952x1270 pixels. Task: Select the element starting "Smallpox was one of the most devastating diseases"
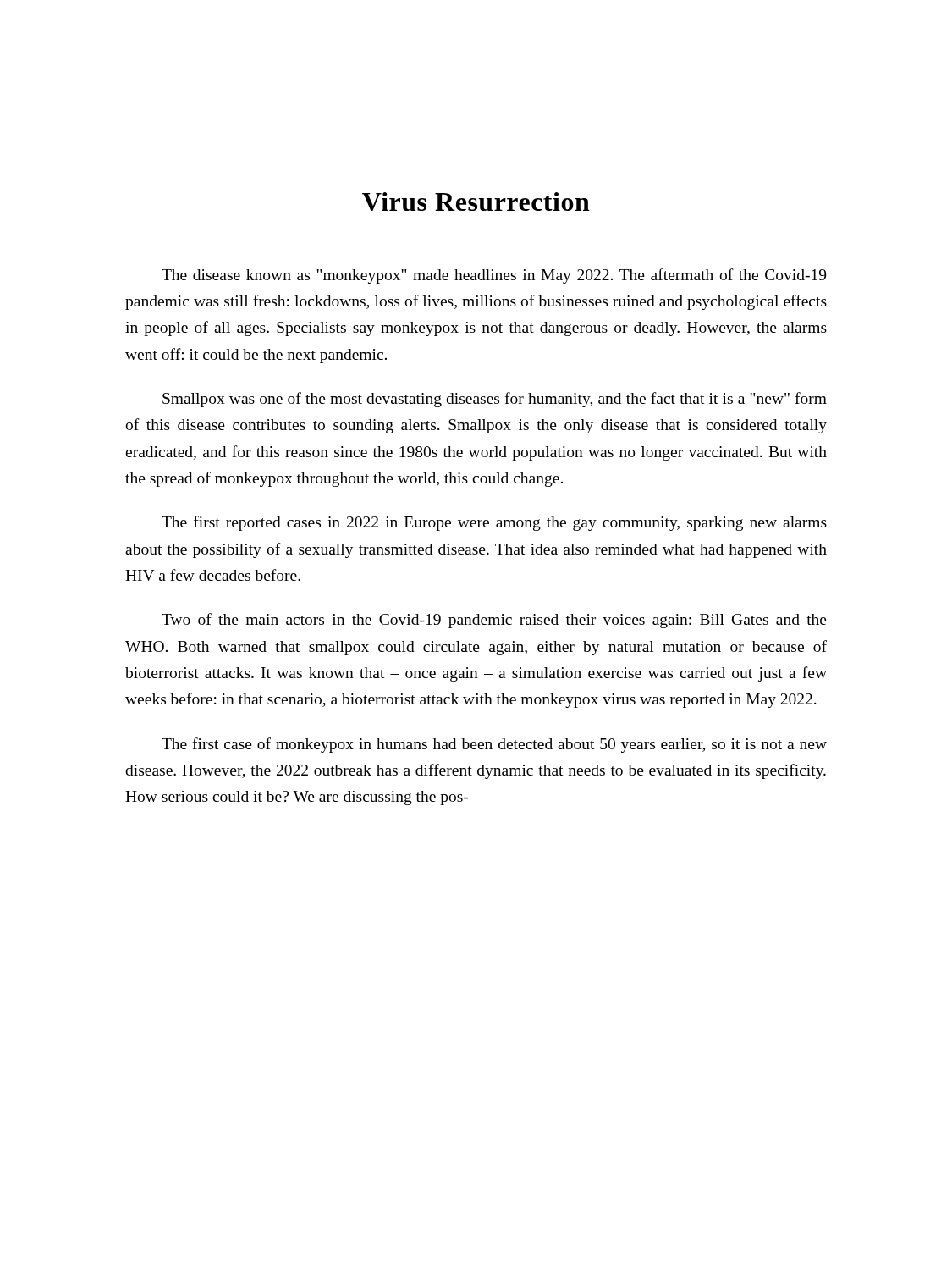tap(476, 438)
